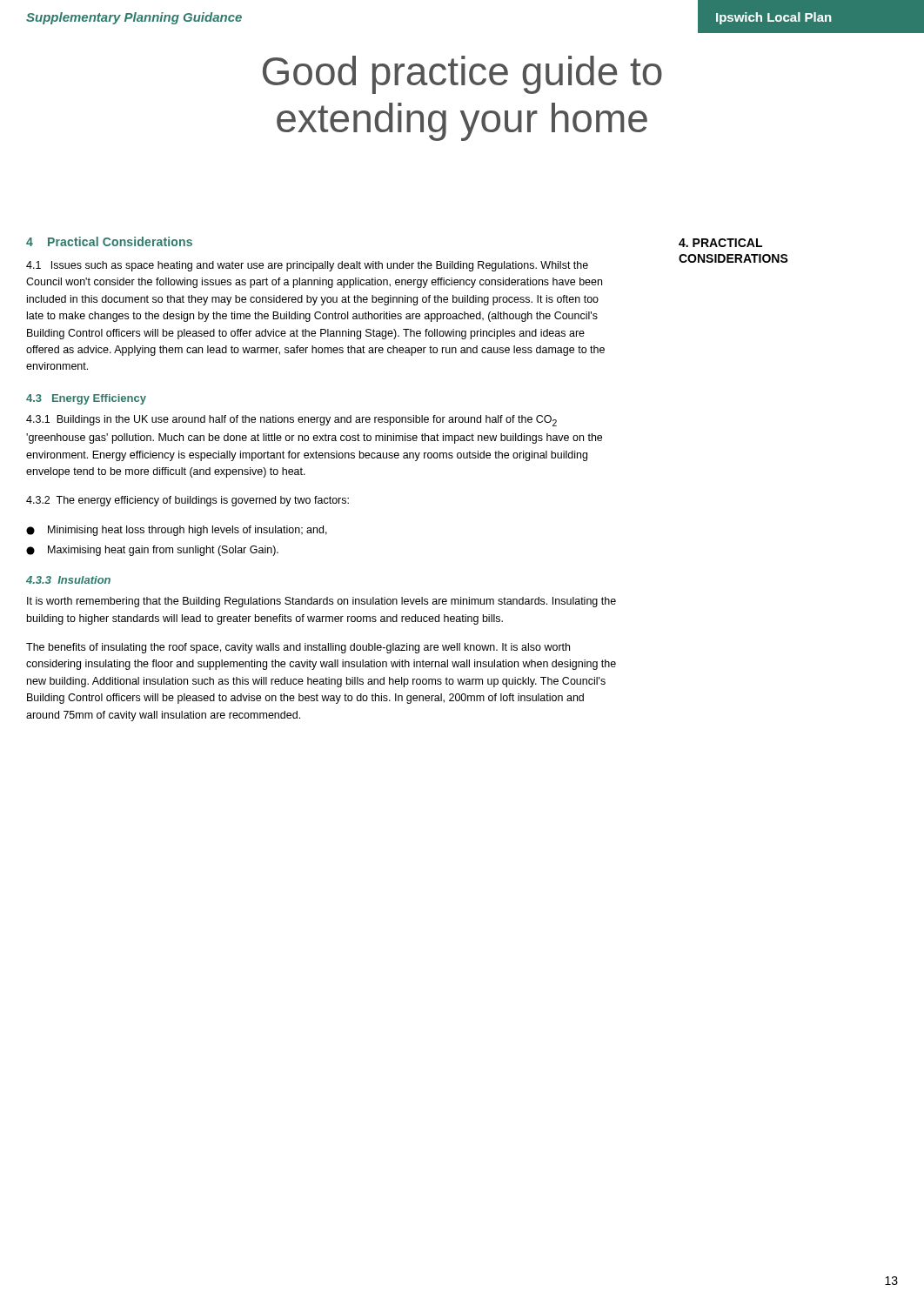924x1305 pixels.
Task: Click on the text block starting "It is worth remembering"
Action: pyautogui.click(x=322, y=610)
